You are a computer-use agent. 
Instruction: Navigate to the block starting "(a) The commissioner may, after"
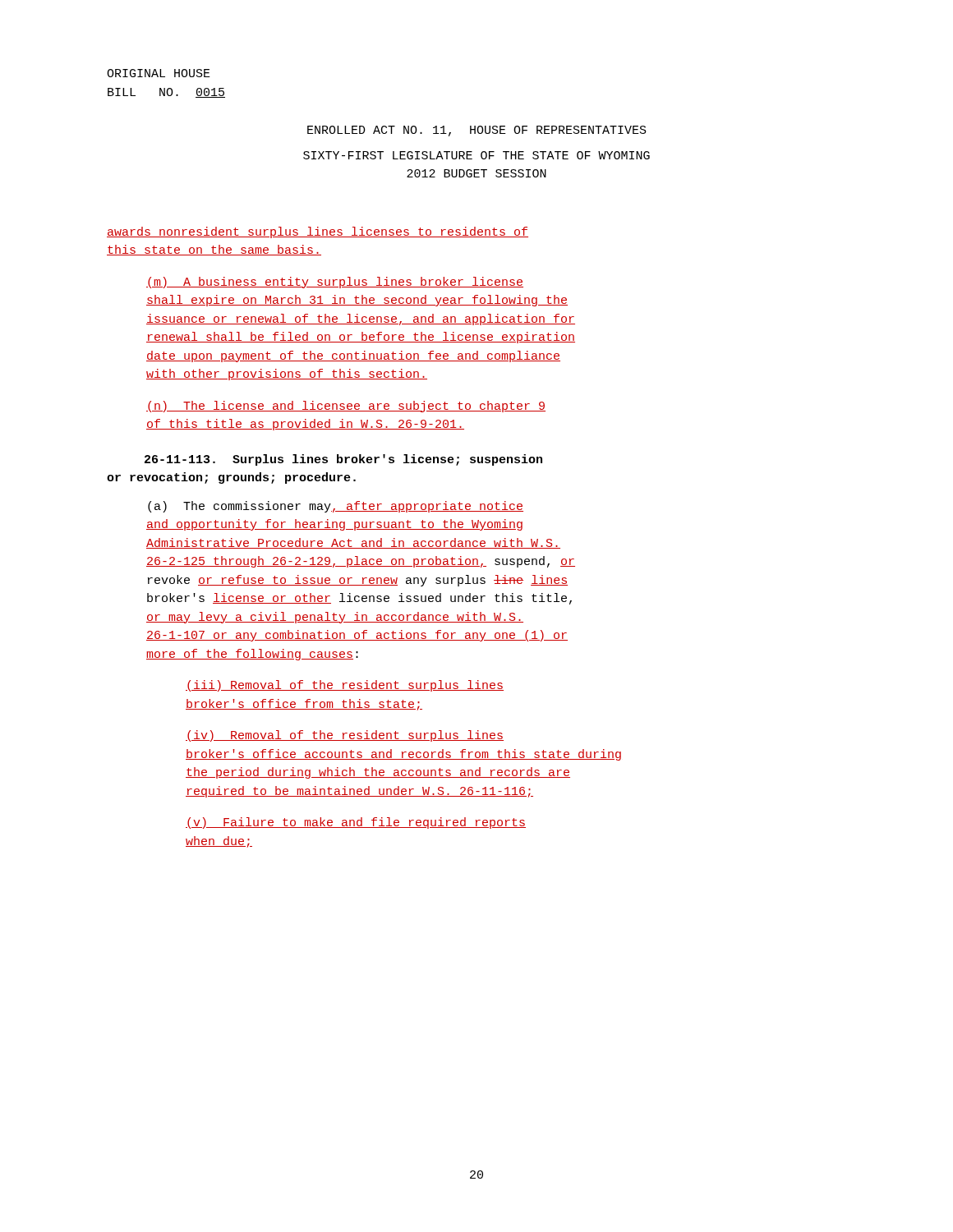(361, 581)
